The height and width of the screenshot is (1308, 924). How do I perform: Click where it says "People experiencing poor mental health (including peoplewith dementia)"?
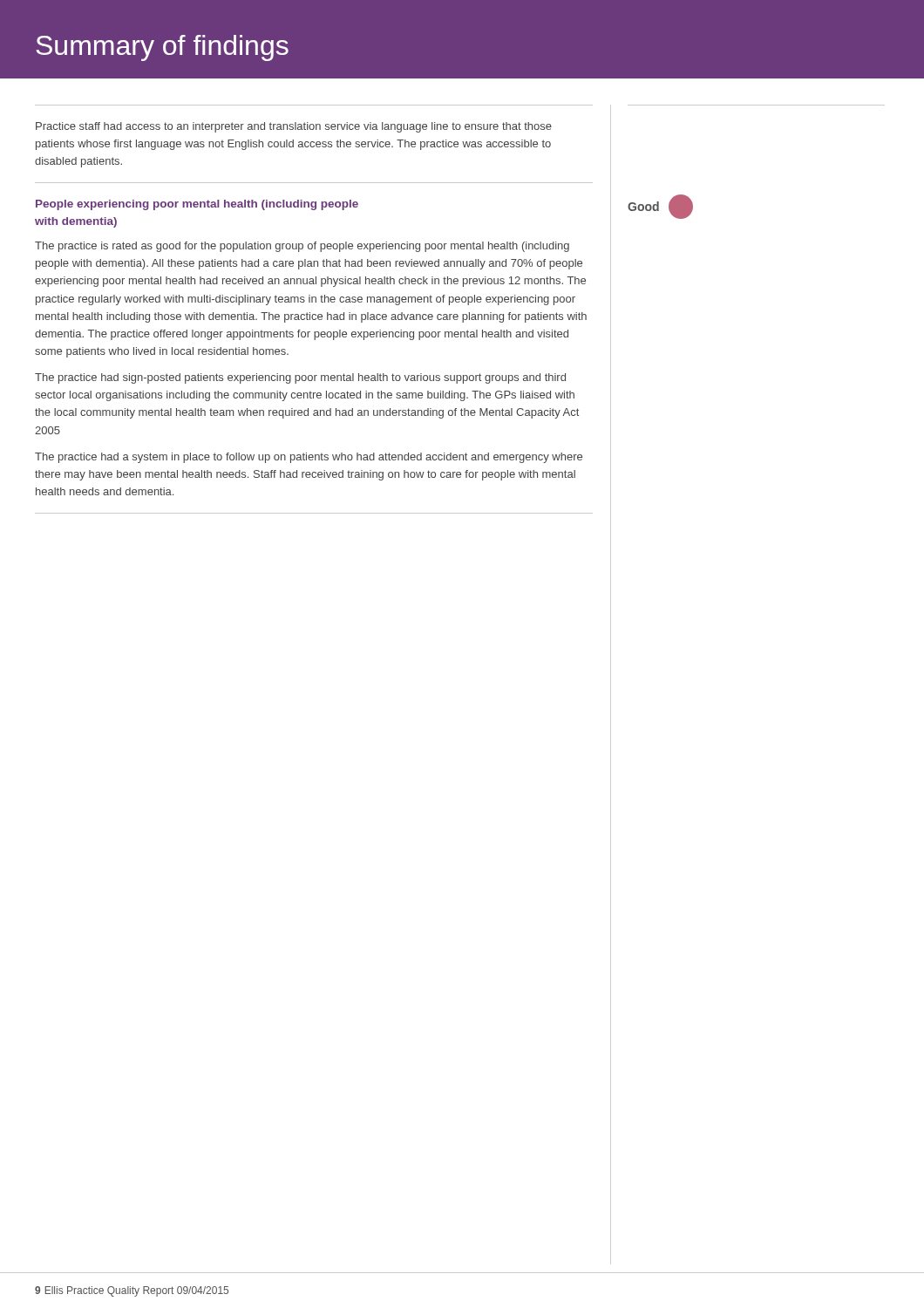197,213
